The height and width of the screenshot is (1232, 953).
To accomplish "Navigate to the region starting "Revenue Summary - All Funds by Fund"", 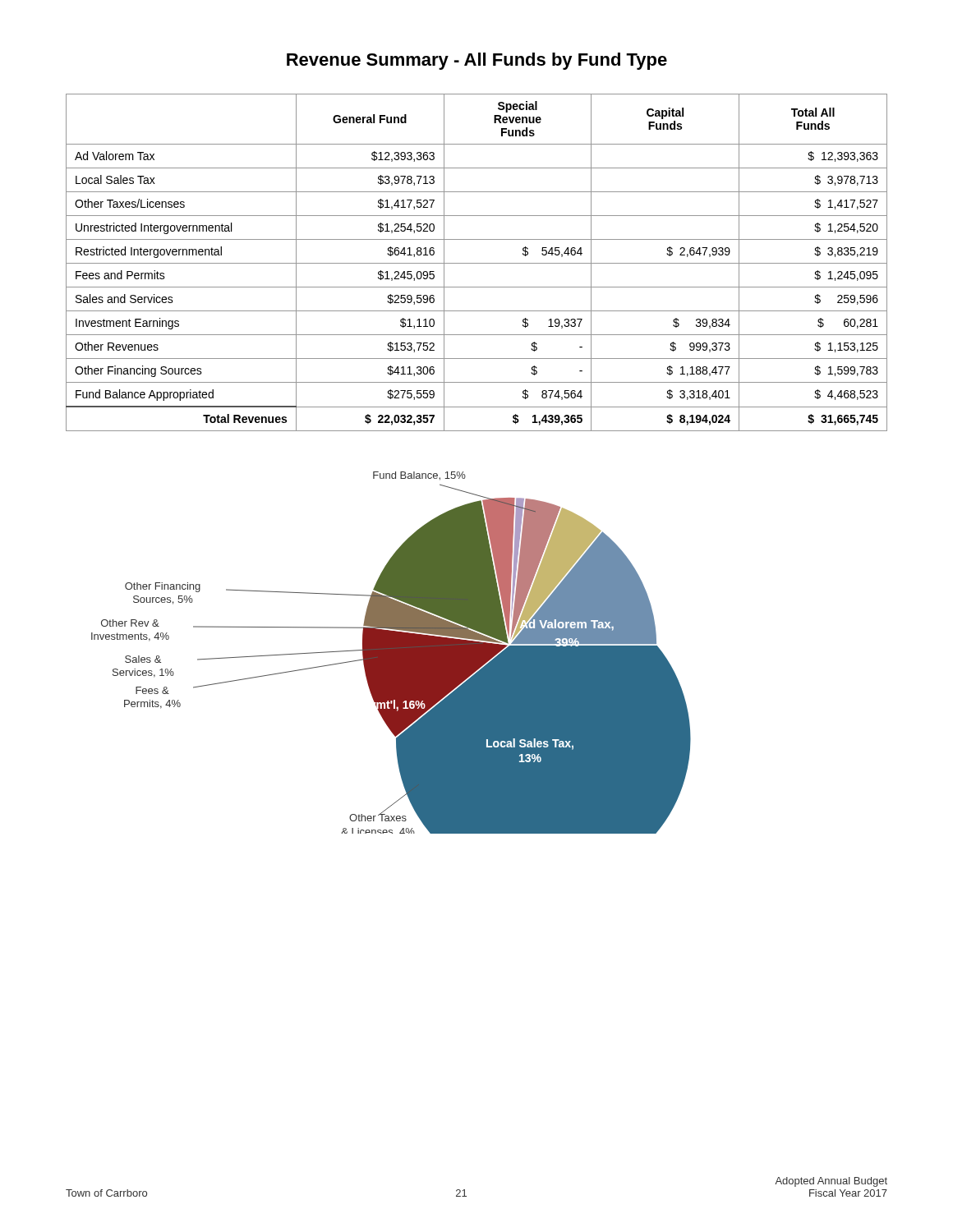I will [476, 60].
